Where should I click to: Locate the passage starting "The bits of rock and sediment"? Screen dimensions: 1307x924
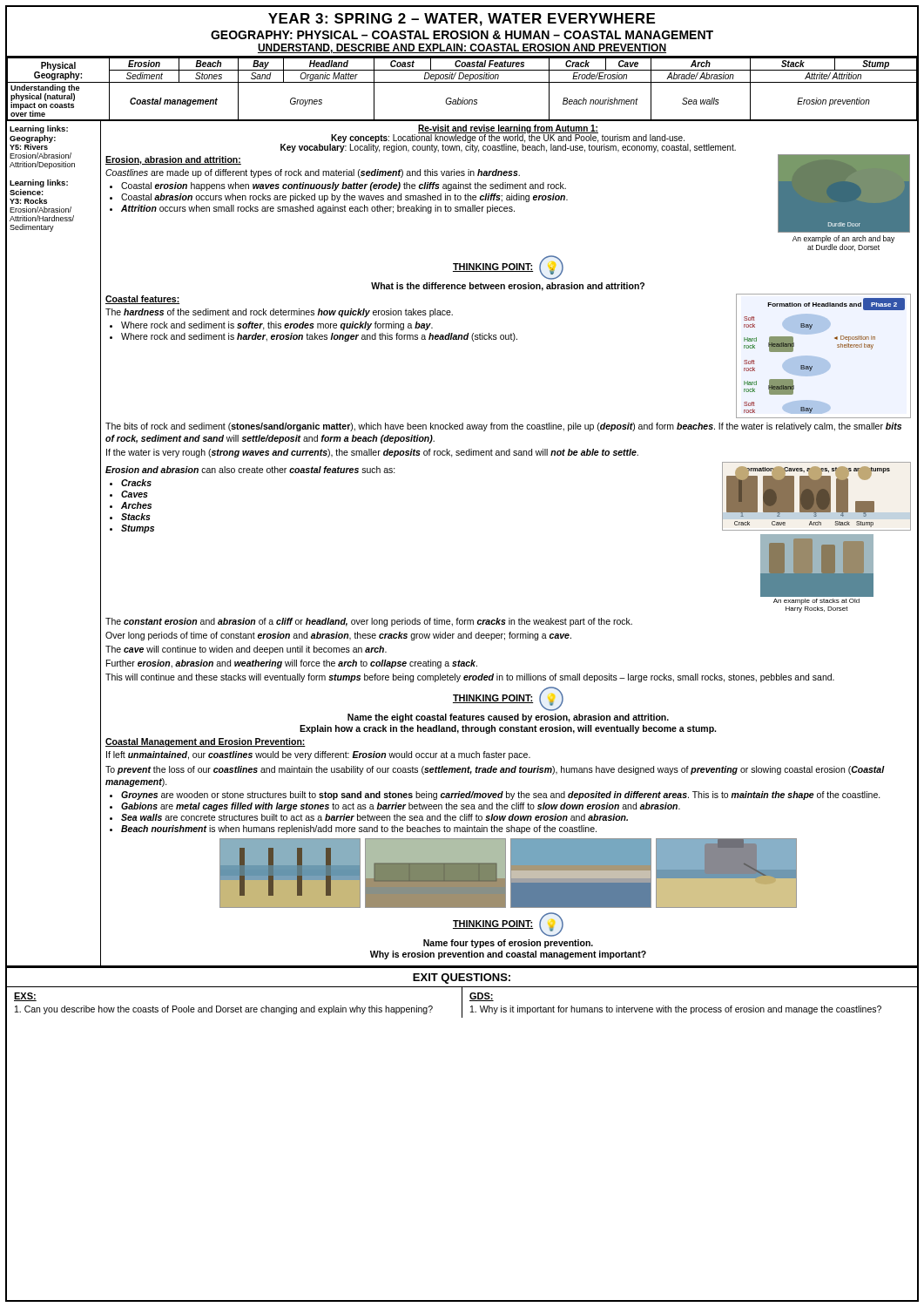[x=504, y=432]
